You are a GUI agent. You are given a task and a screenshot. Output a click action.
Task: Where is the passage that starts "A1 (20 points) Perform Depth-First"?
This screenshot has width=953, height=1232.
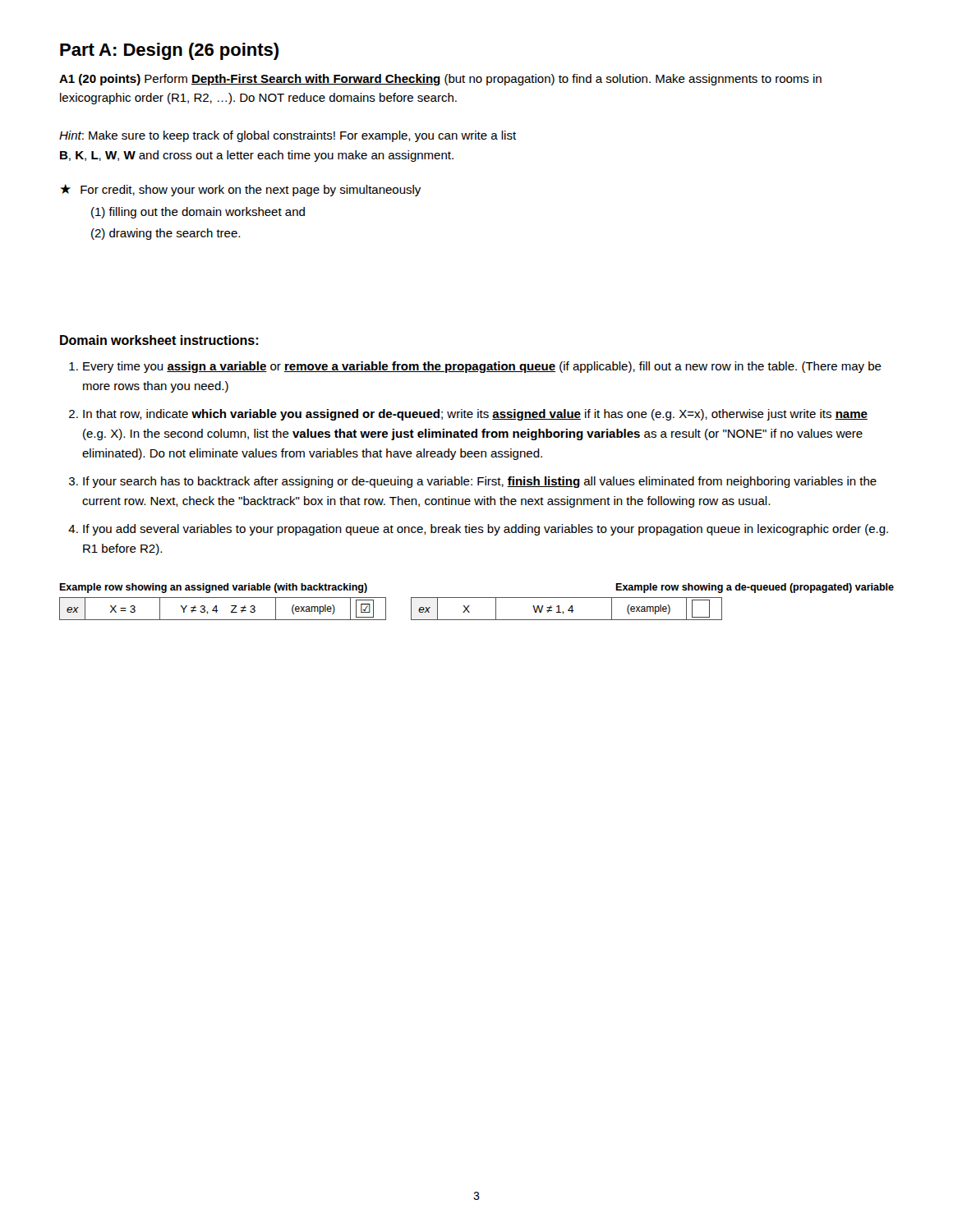[441, 88]
